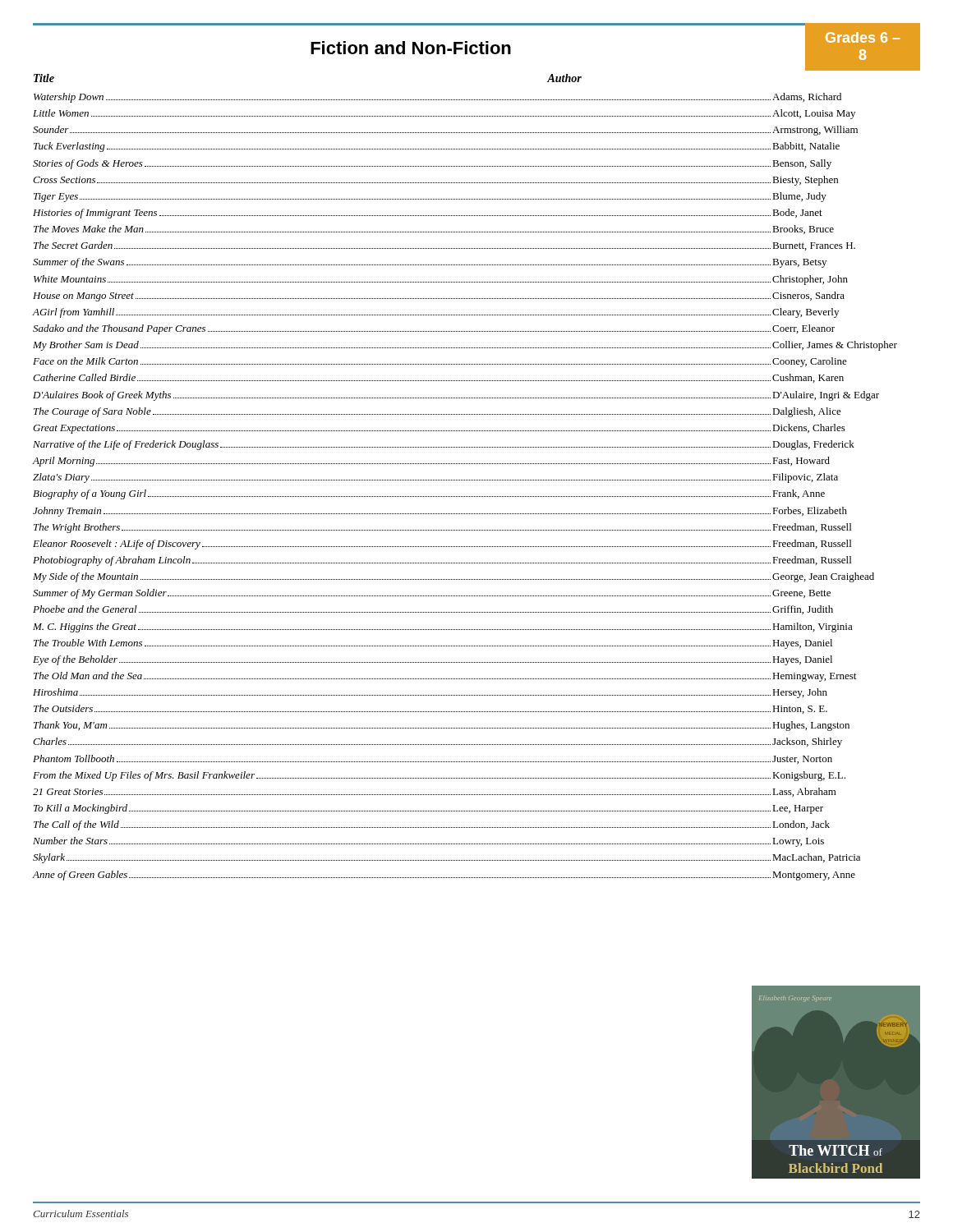This screenshot has width=953, height=1232.
Task: Click the passage that begins "21 Great Stories Lass,"
Action: pos(476,792)
